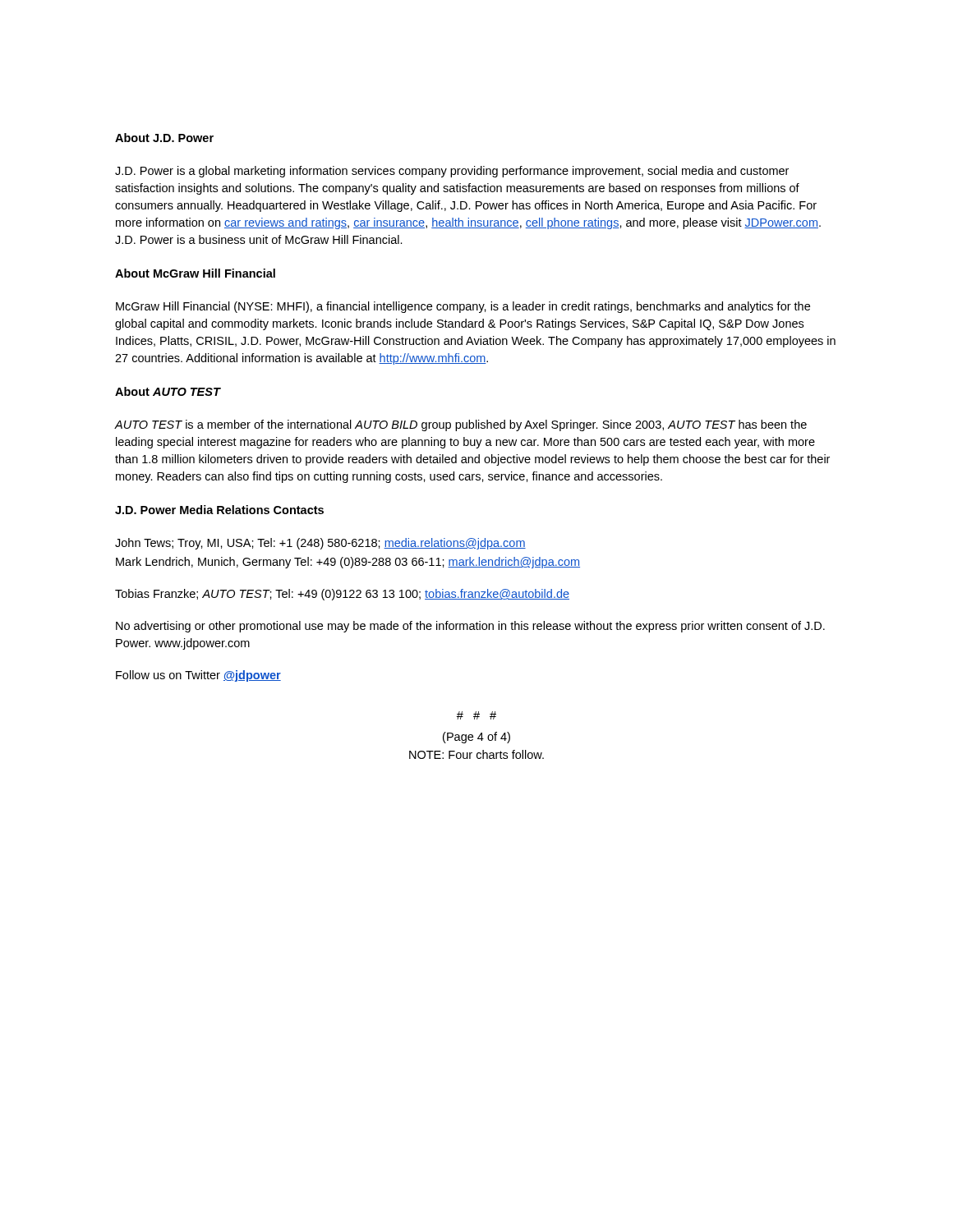The image size is (953, 1232).
Task: Locate the block starting "J.D. Power is a global marketing information services"
Action: [476, 206]
